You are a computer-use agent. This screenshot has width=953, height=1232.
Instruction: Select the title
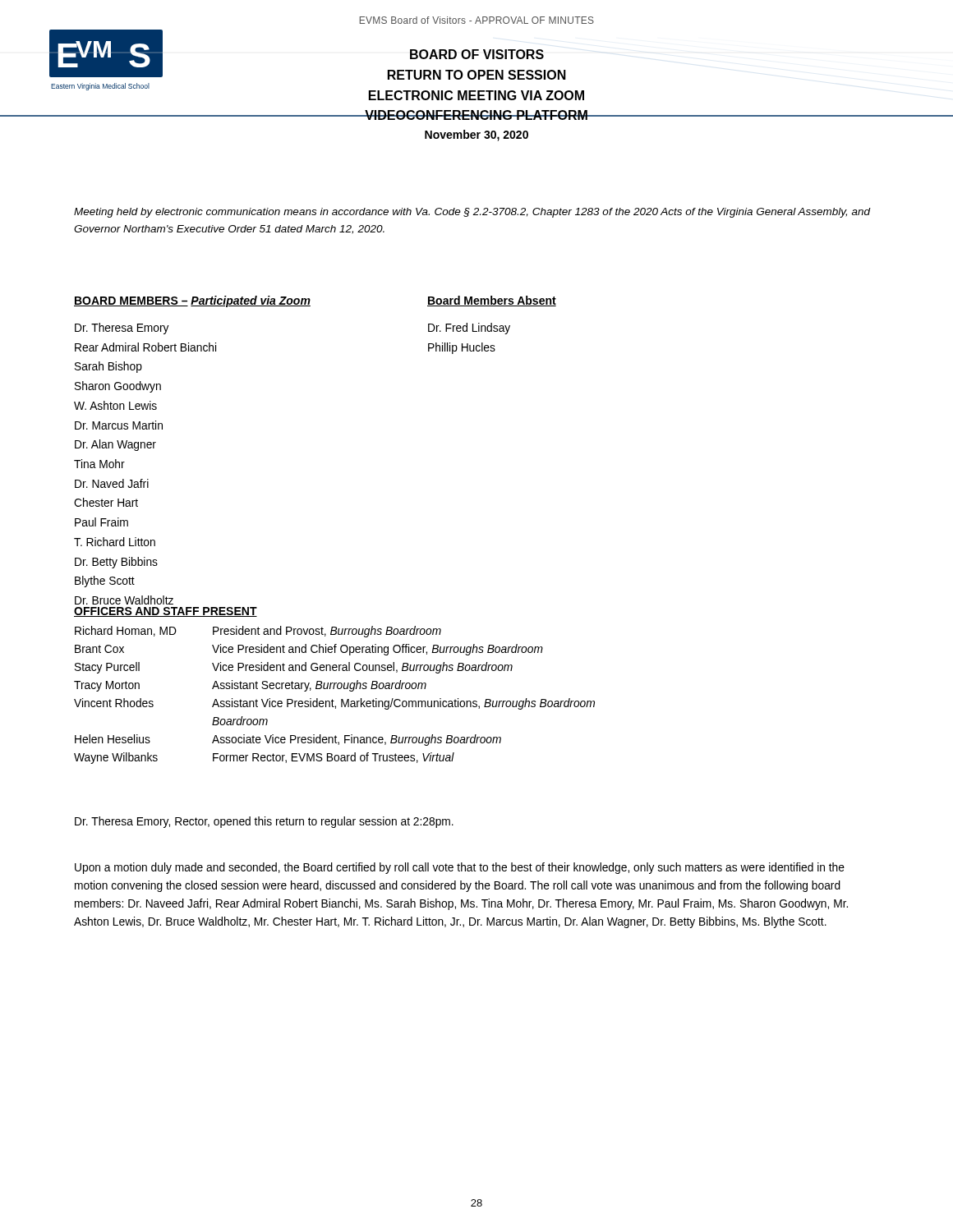(x=476, y=95)
